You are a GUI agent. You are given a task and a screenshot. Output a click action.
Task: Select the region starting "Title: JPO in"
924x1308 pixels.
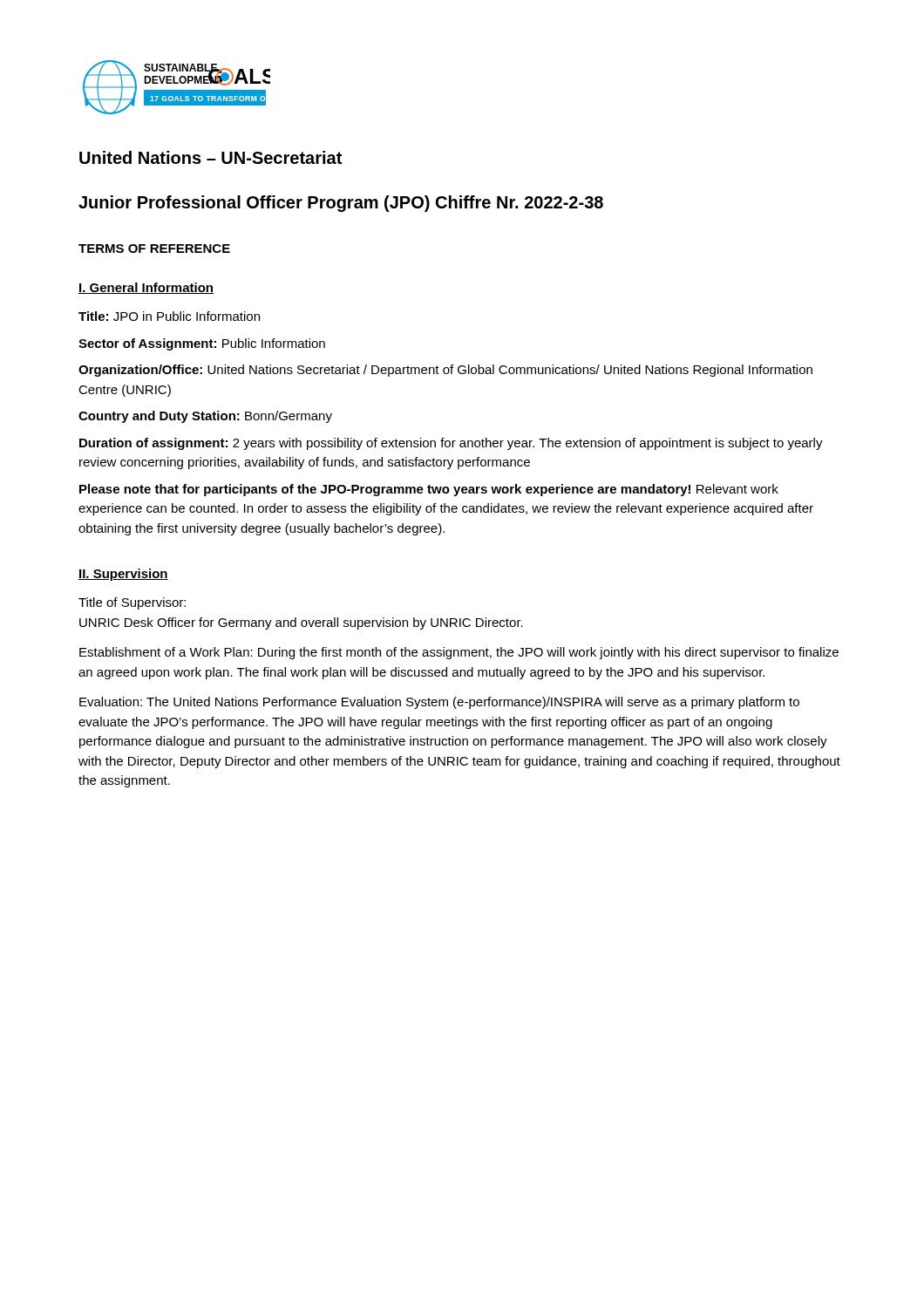(x=170, y=316)
